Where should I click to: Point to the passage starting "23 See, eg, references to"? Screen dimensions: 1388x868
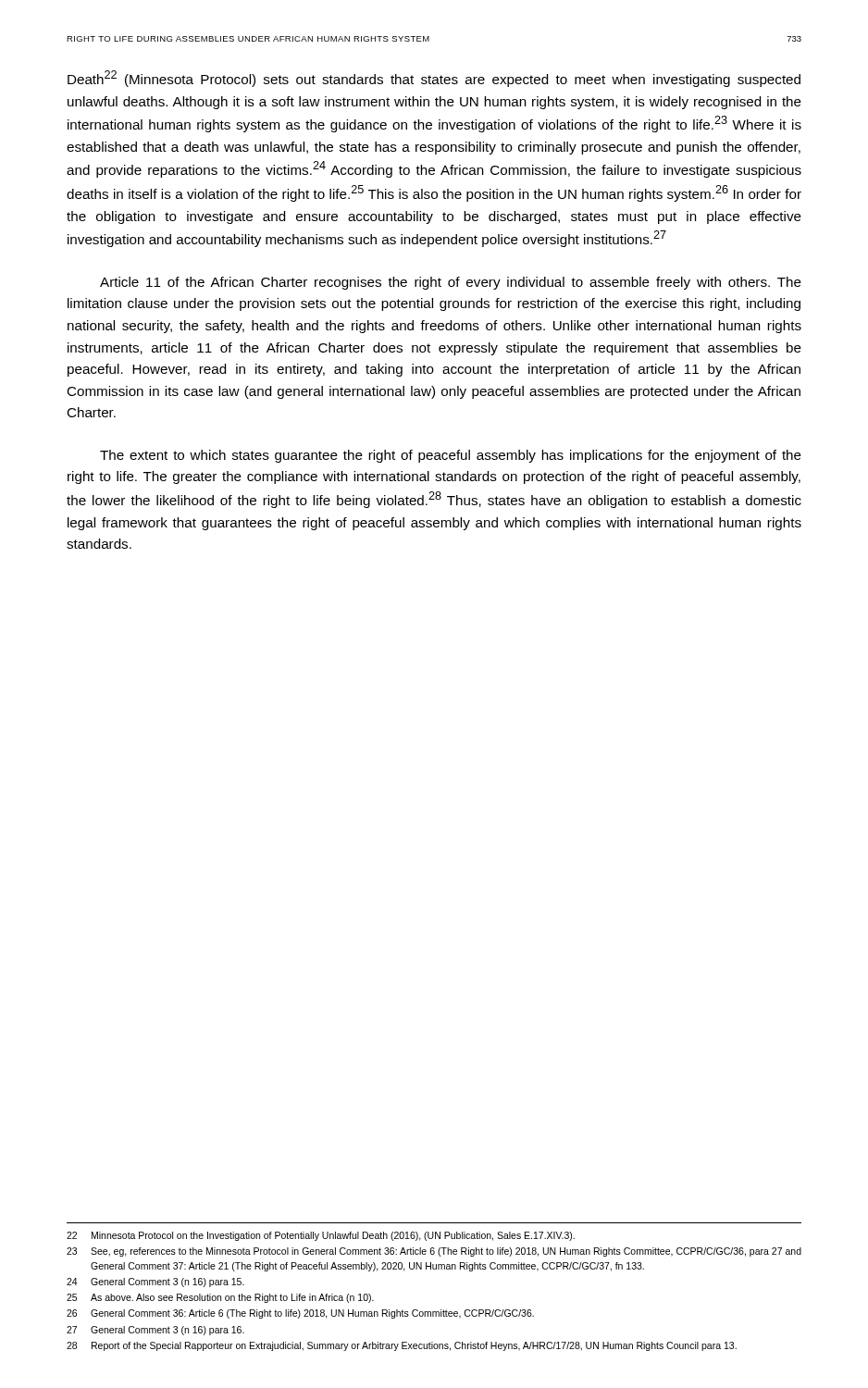(x=434, y=1259)
